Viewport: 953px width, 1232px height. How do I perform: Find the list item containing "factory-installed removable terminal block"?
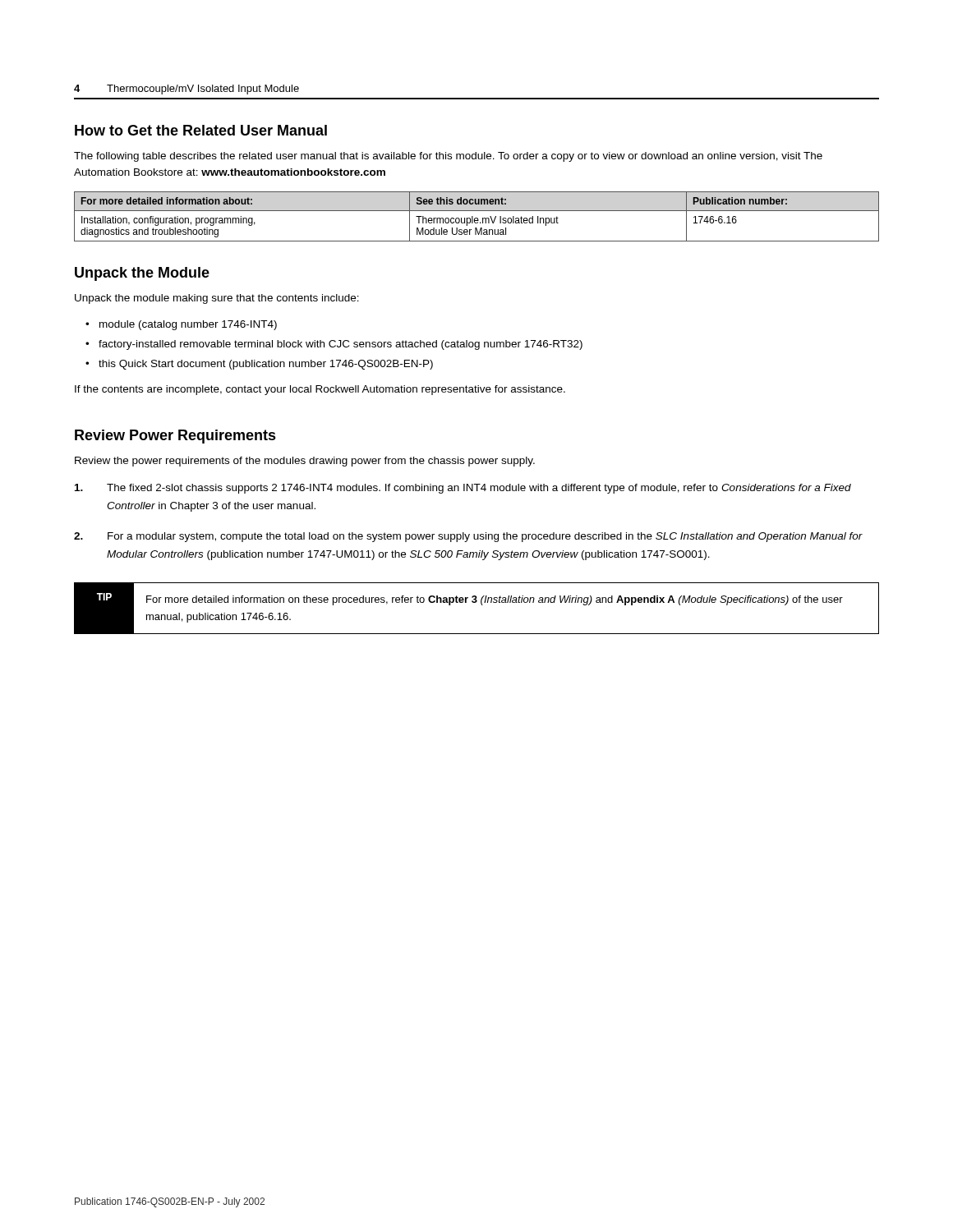pyautogui.click(x=341, y=344)
